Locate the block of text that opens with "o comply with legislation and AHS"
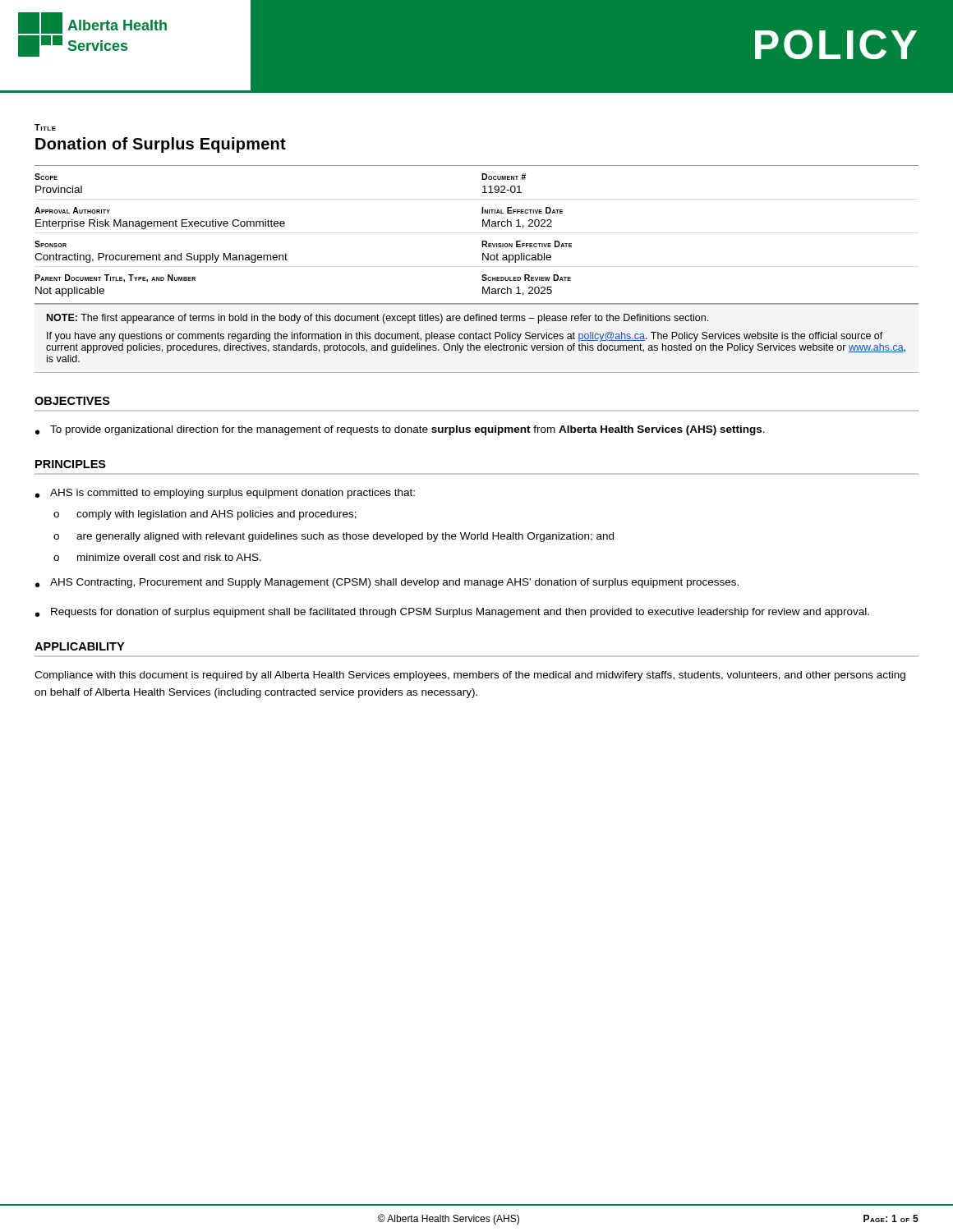The image size is (953, 1232). pyautogui.click(x=205, y=515)
